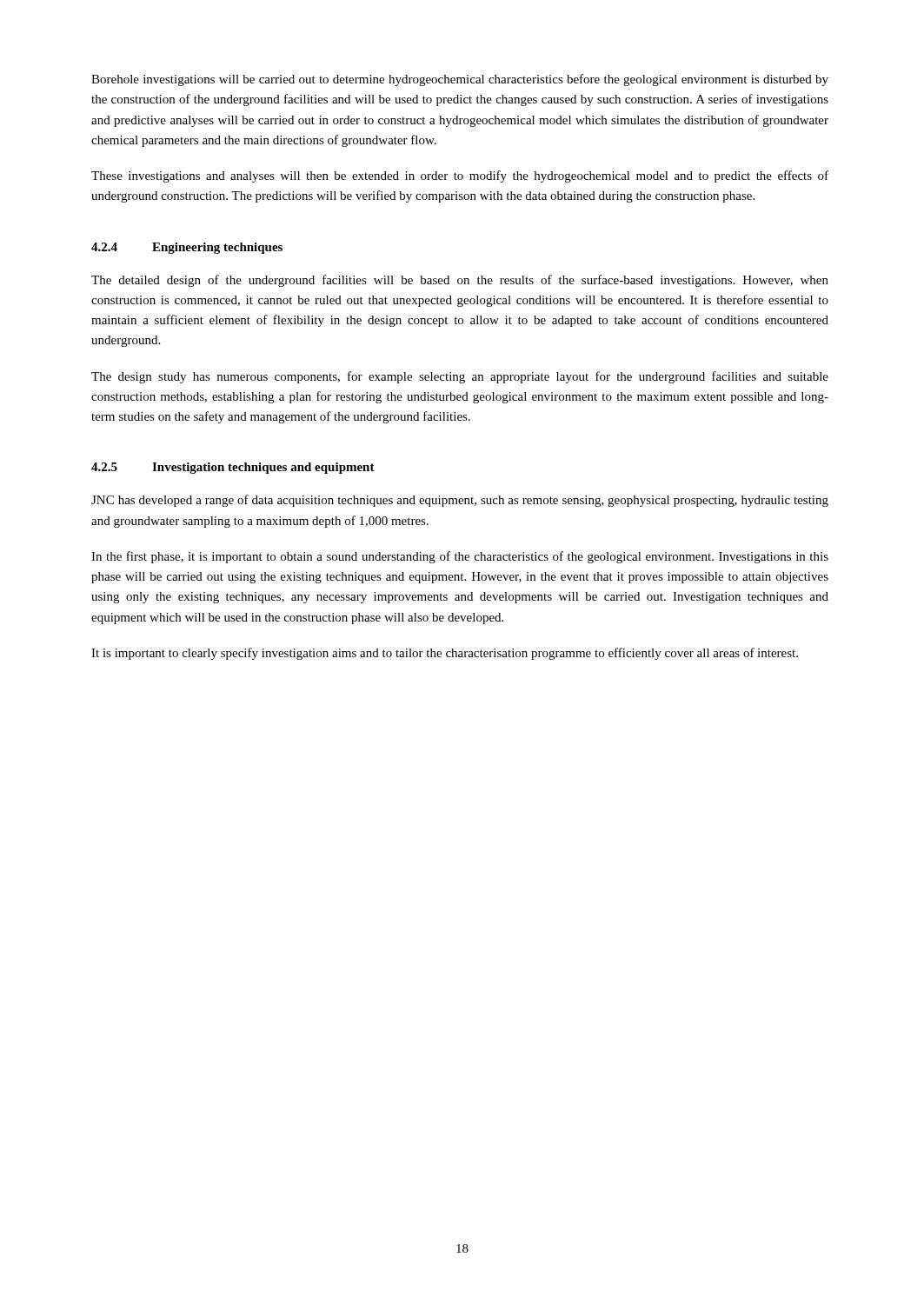Click on the text block that says "The detailed design"
Image resolution: width=924 pixels, height=1304 pixels.
click(460, 310)
